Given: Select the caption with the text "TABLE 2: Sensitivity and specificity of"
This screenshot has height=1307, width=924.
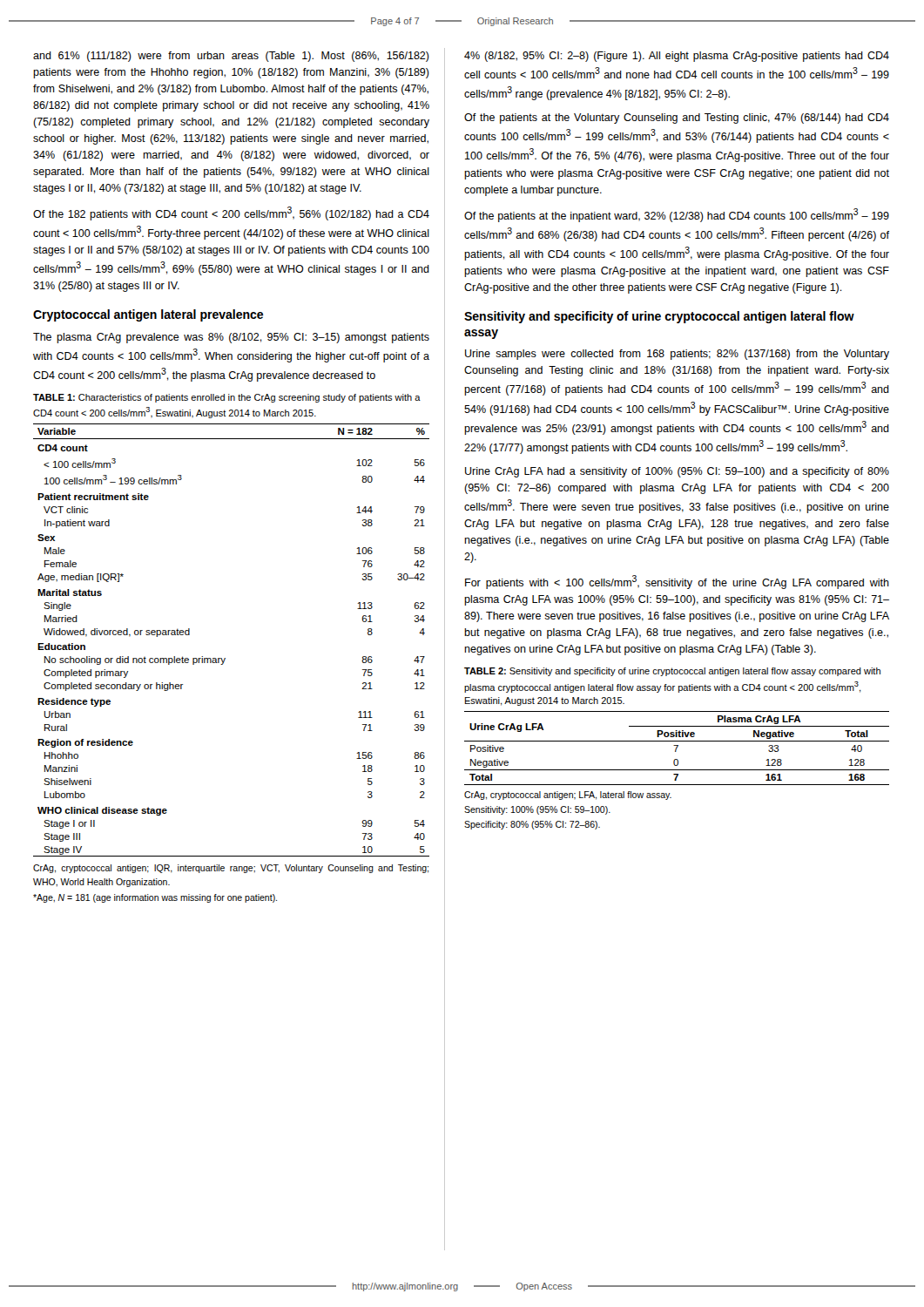Looking at the screenshot, I should tap(673, 686).
